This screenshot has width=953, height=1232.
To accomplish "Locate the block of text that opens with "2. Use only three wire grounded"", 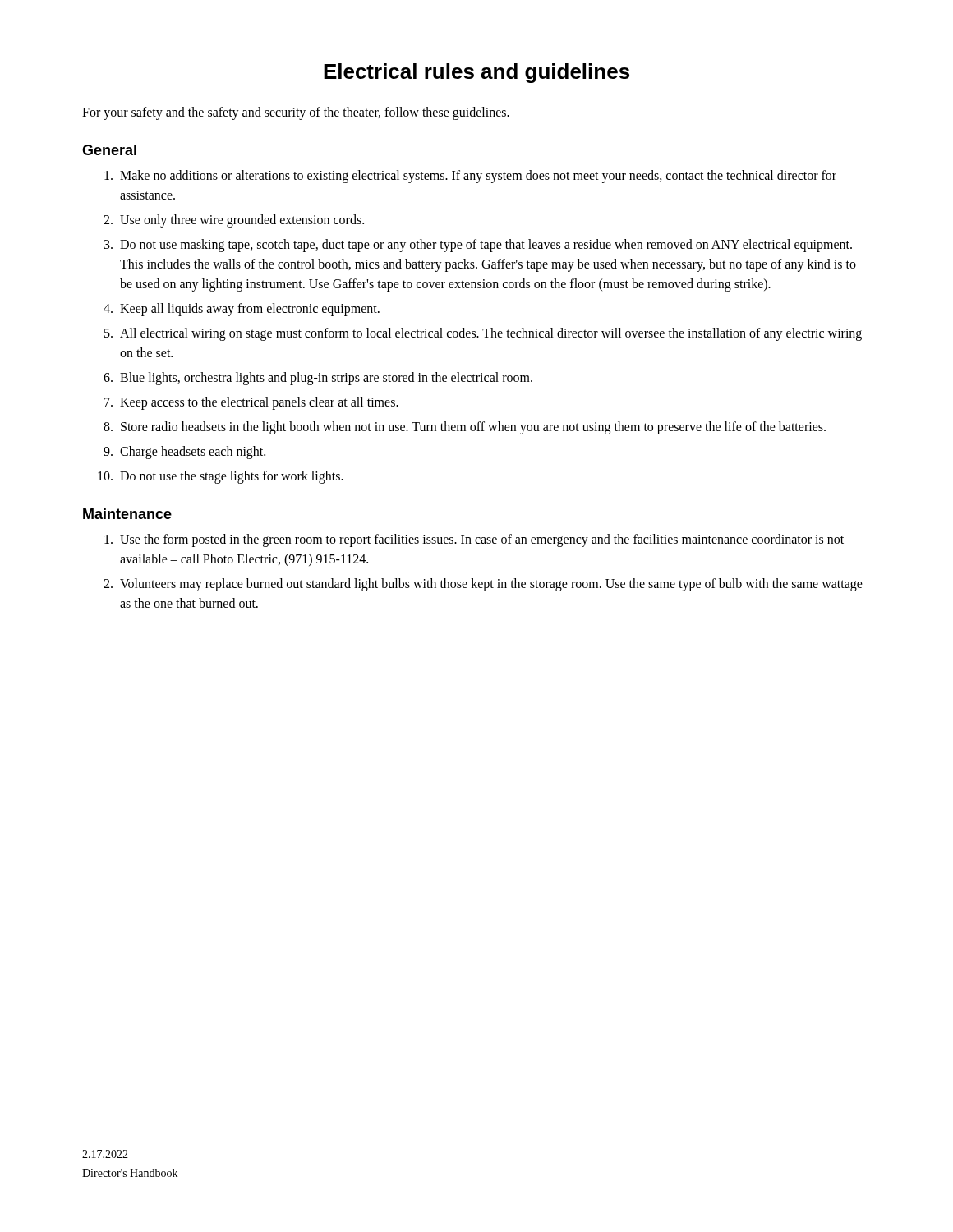I will click(234, 221).
